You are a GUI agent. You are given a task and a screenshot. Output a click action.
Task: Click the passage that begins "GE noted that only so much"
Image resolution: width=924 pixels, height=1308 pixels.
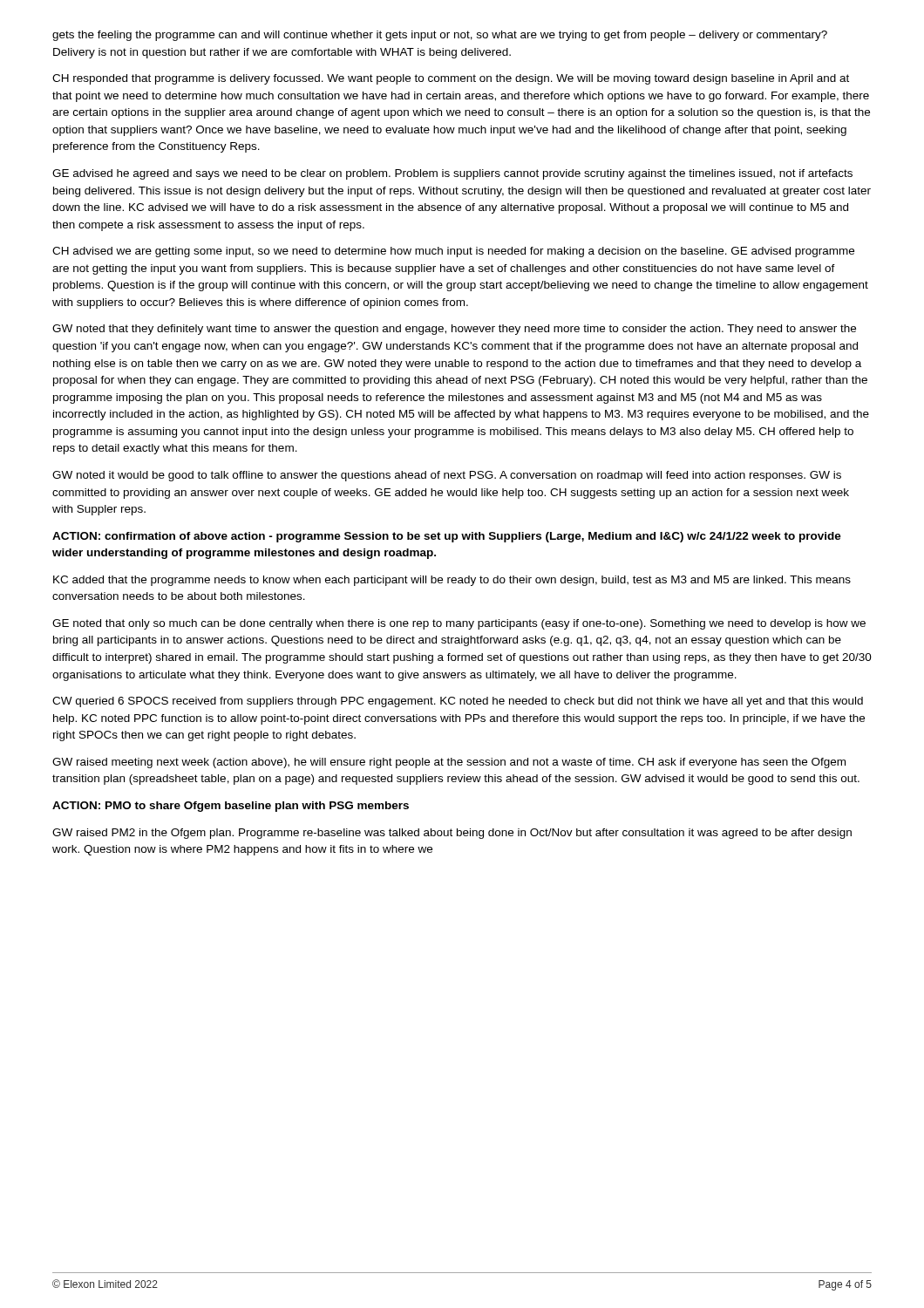click(462, 649)
